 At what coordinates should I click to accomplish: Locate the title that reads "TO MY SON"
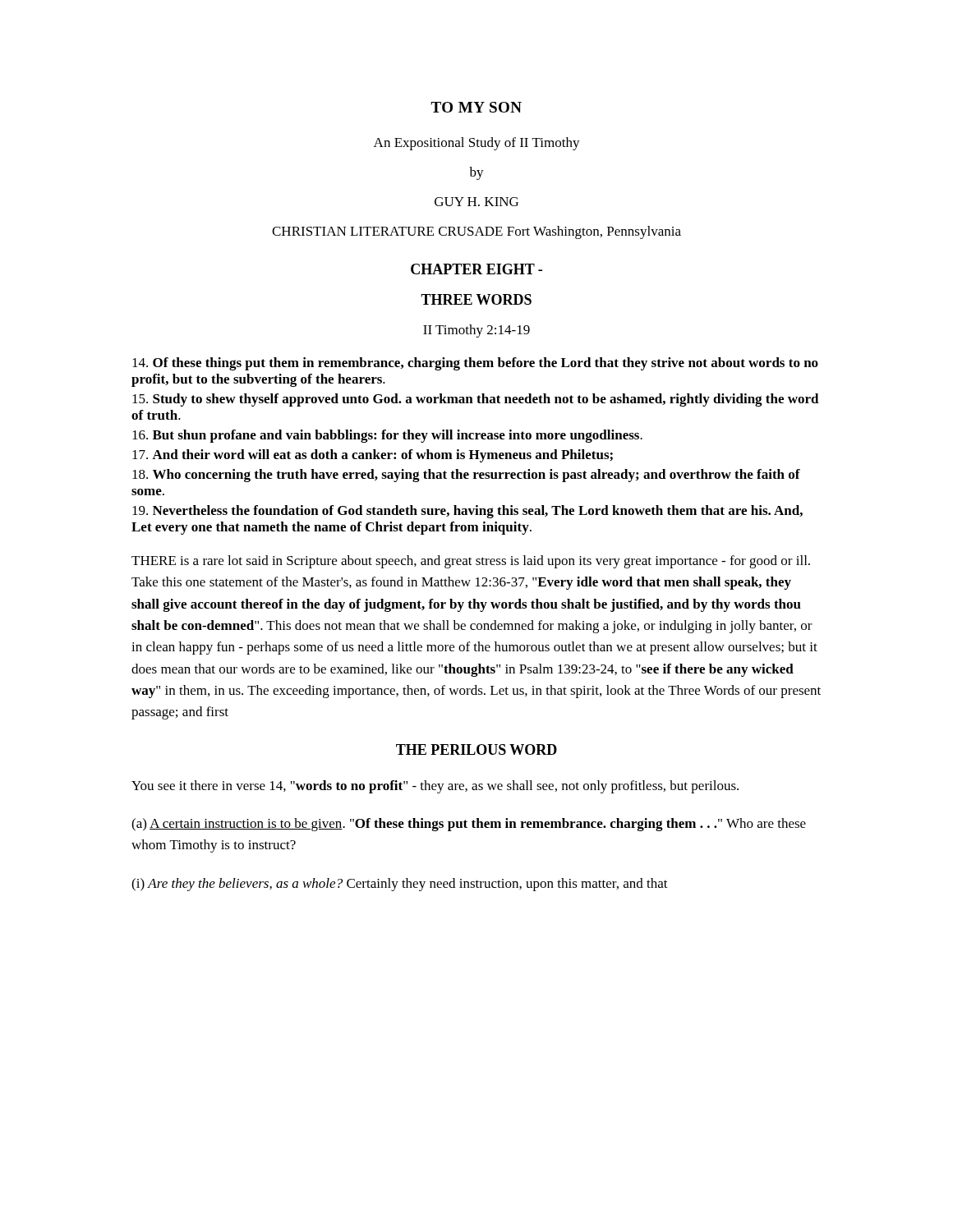[476, 107]
